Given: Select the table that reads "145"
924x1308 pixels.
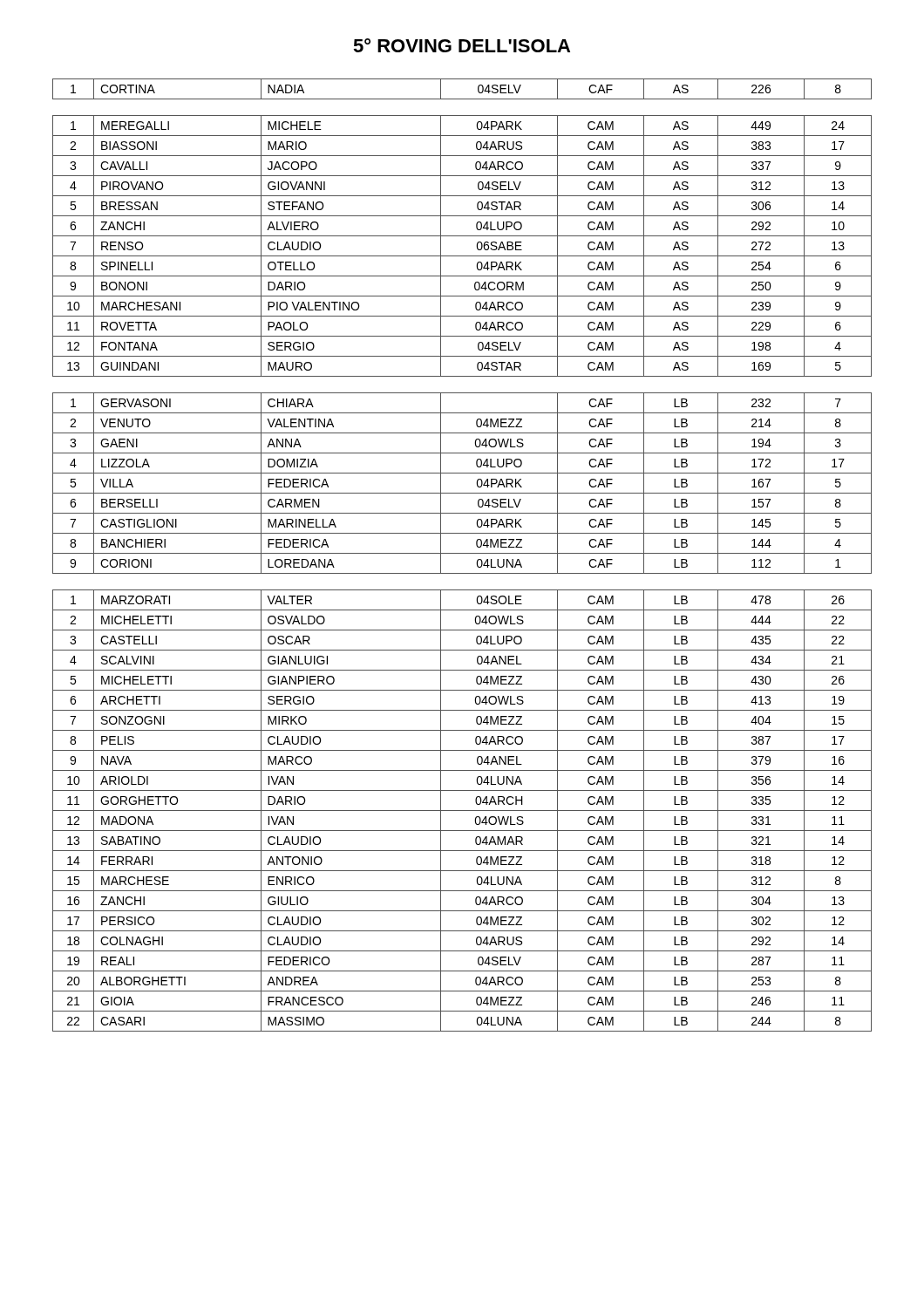Looking at the screenshot, I should coord(462,483).
